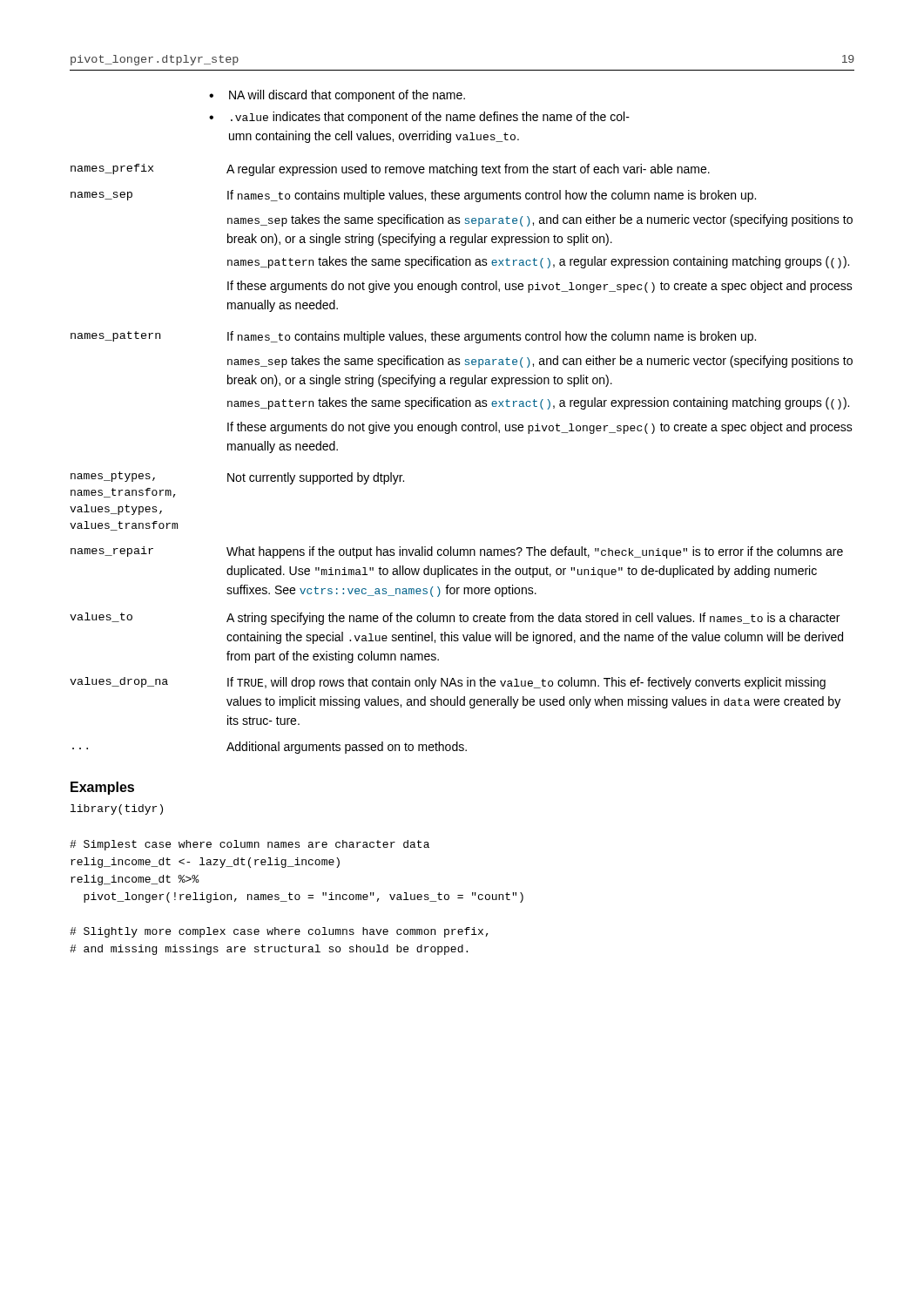Click the passage that begins "library(tidyr) # Simplest case"

[117, 809]
